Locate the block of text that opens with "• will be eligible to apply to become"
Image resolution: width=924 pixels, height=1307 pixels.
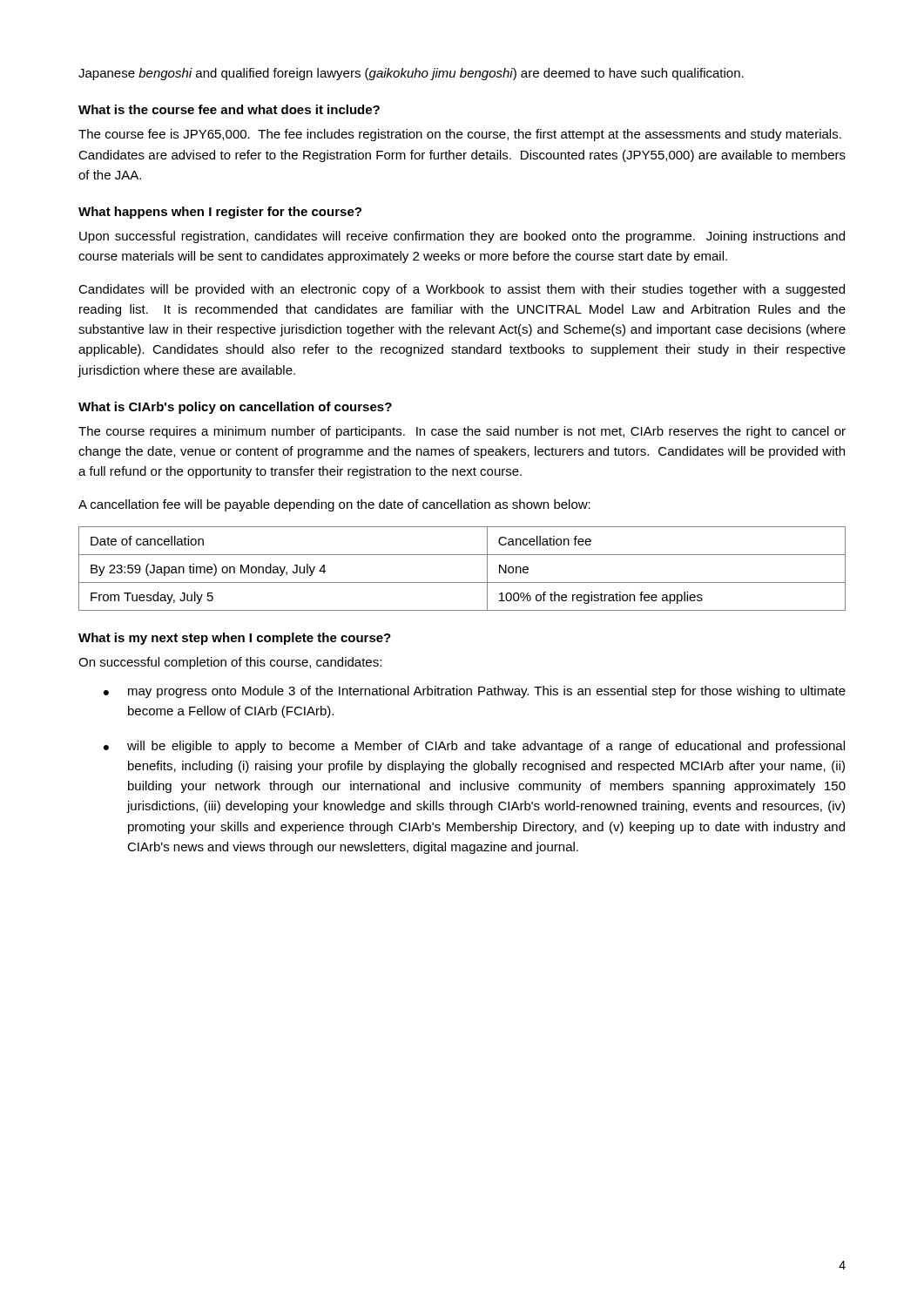pos(474,796)
